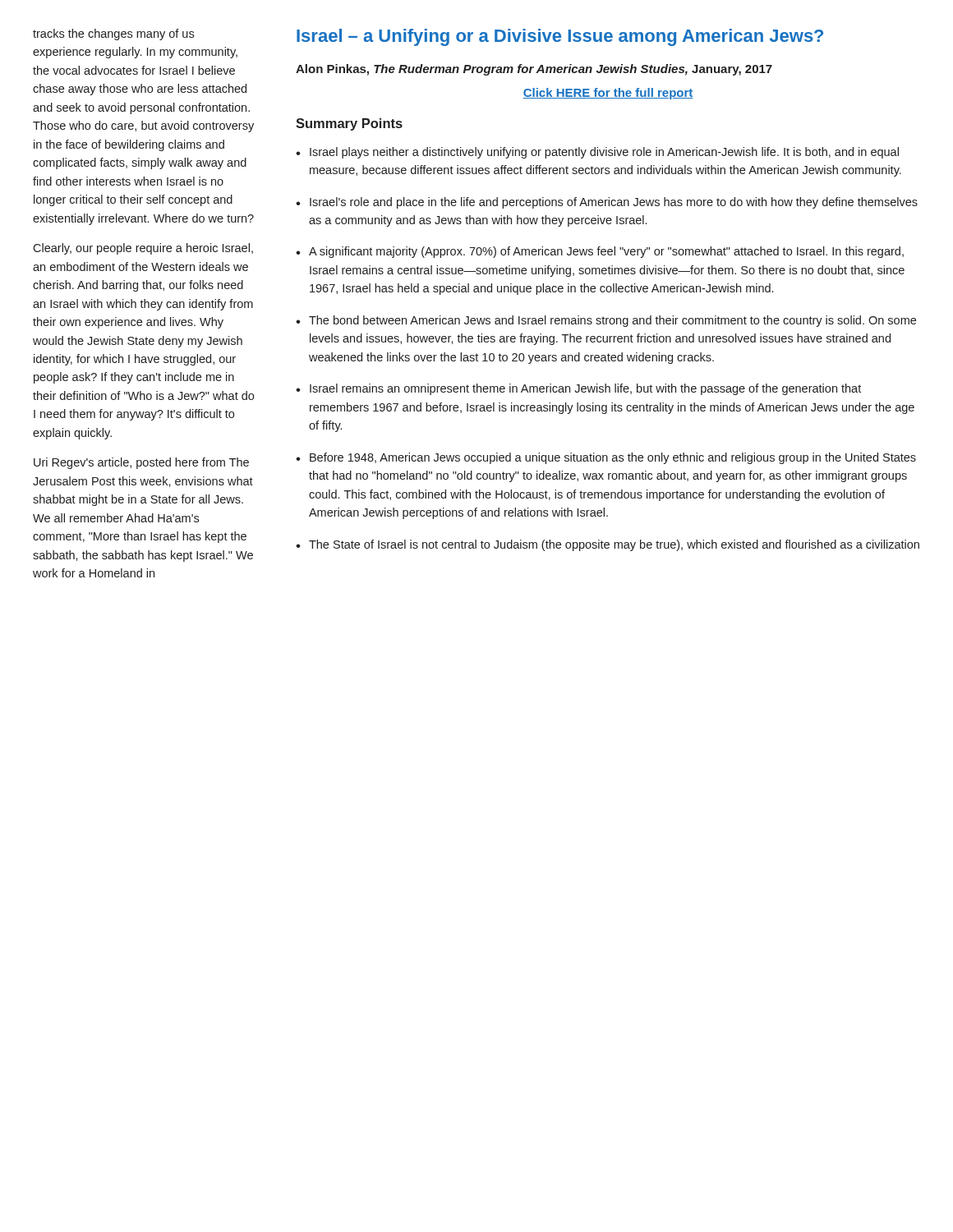Where is the passage that starts "Israel's role and place in the"?
The height and width of the screenshot is (1232, 953).
coord(613,211)
